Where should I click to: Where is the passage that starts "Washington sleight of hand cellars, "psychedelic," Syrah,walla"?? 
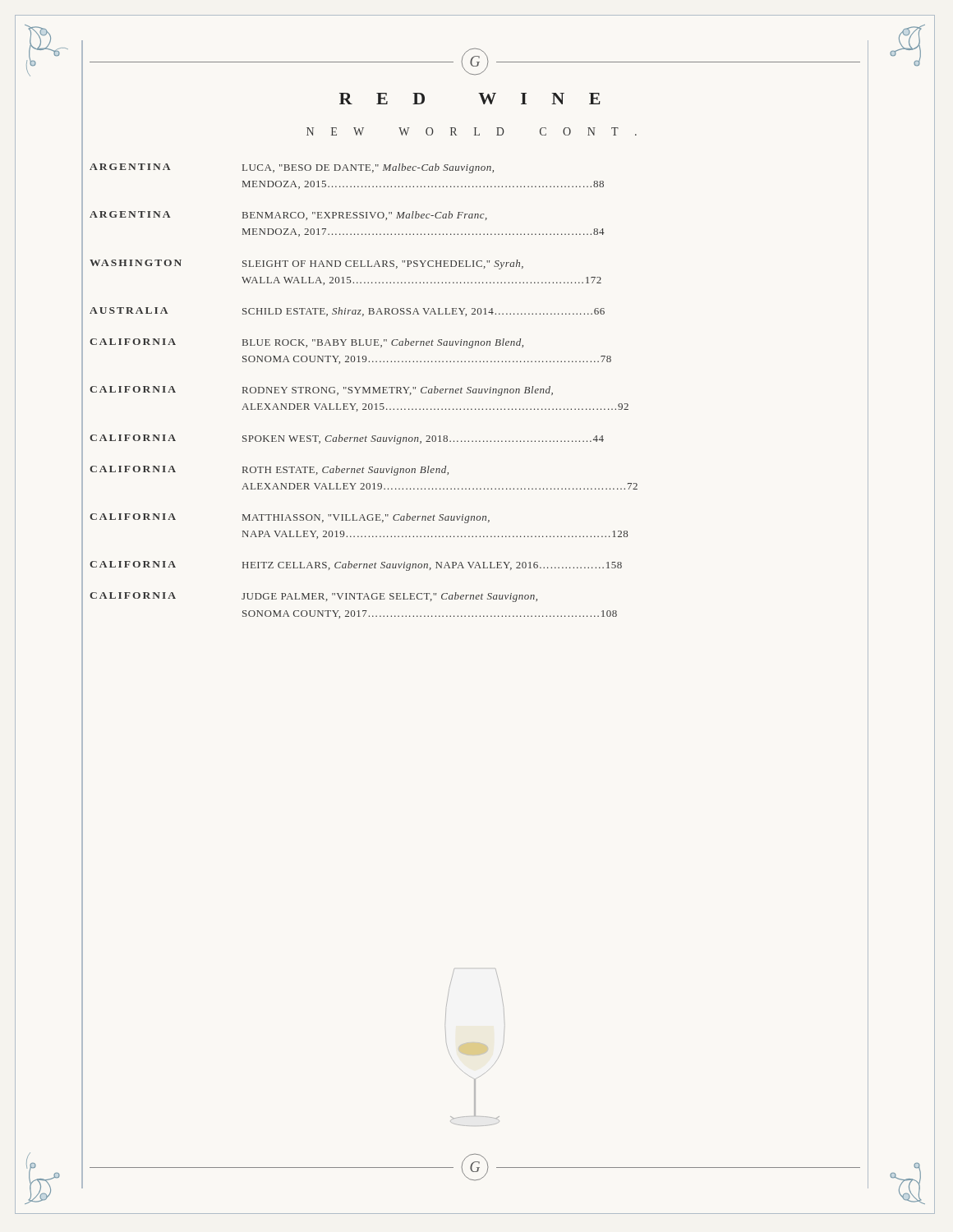pos(475,272)
